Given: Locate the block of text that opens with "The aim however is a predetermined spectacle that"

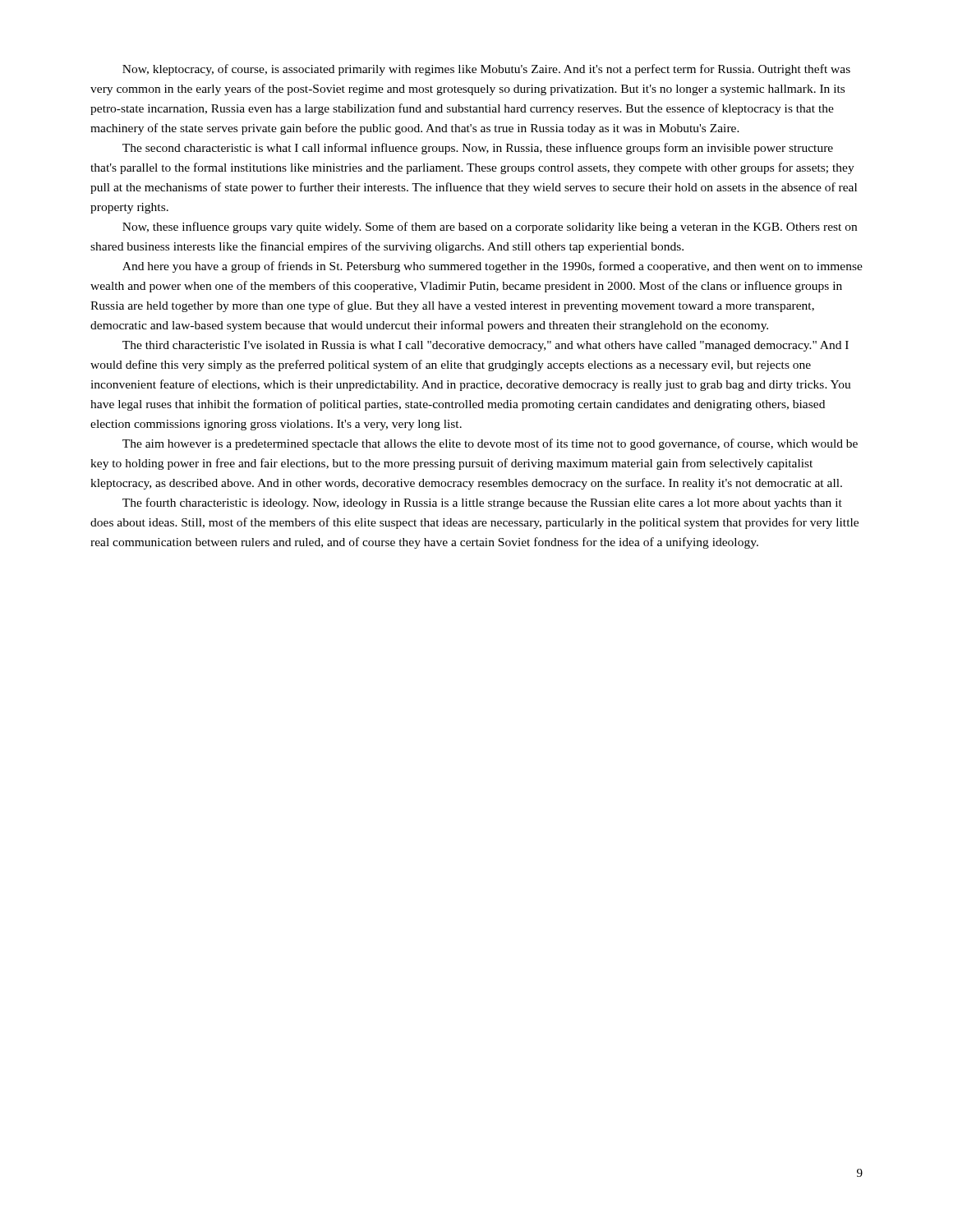Looking at the screenshot, I should tap(476, 463).
